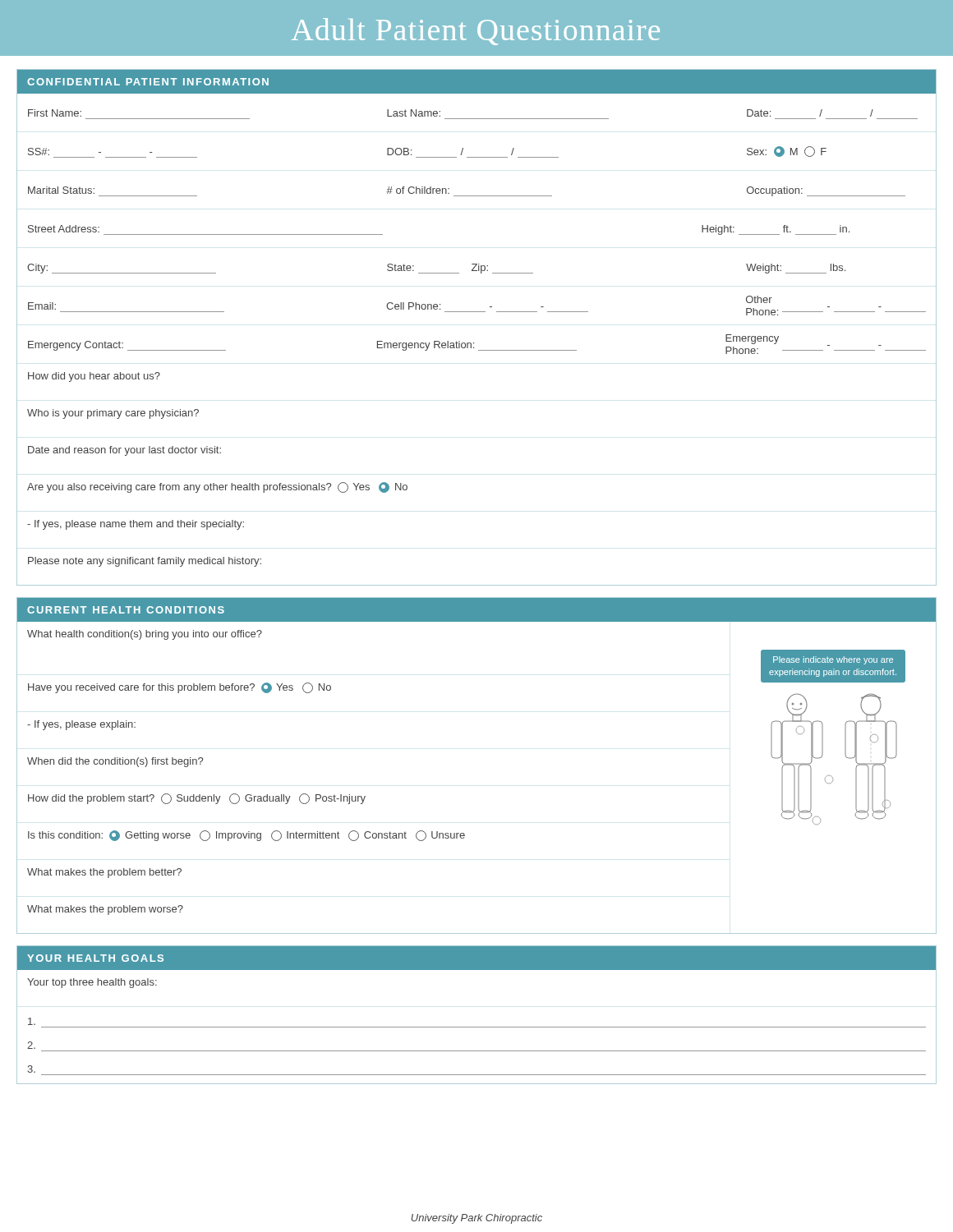Viewport: 953px width, 1232px height.
Task: Locate the block of text that opens with "Email: Cell Phone: - - Other Phone:"
Action: pyautogui.click(x=476, y=306)
